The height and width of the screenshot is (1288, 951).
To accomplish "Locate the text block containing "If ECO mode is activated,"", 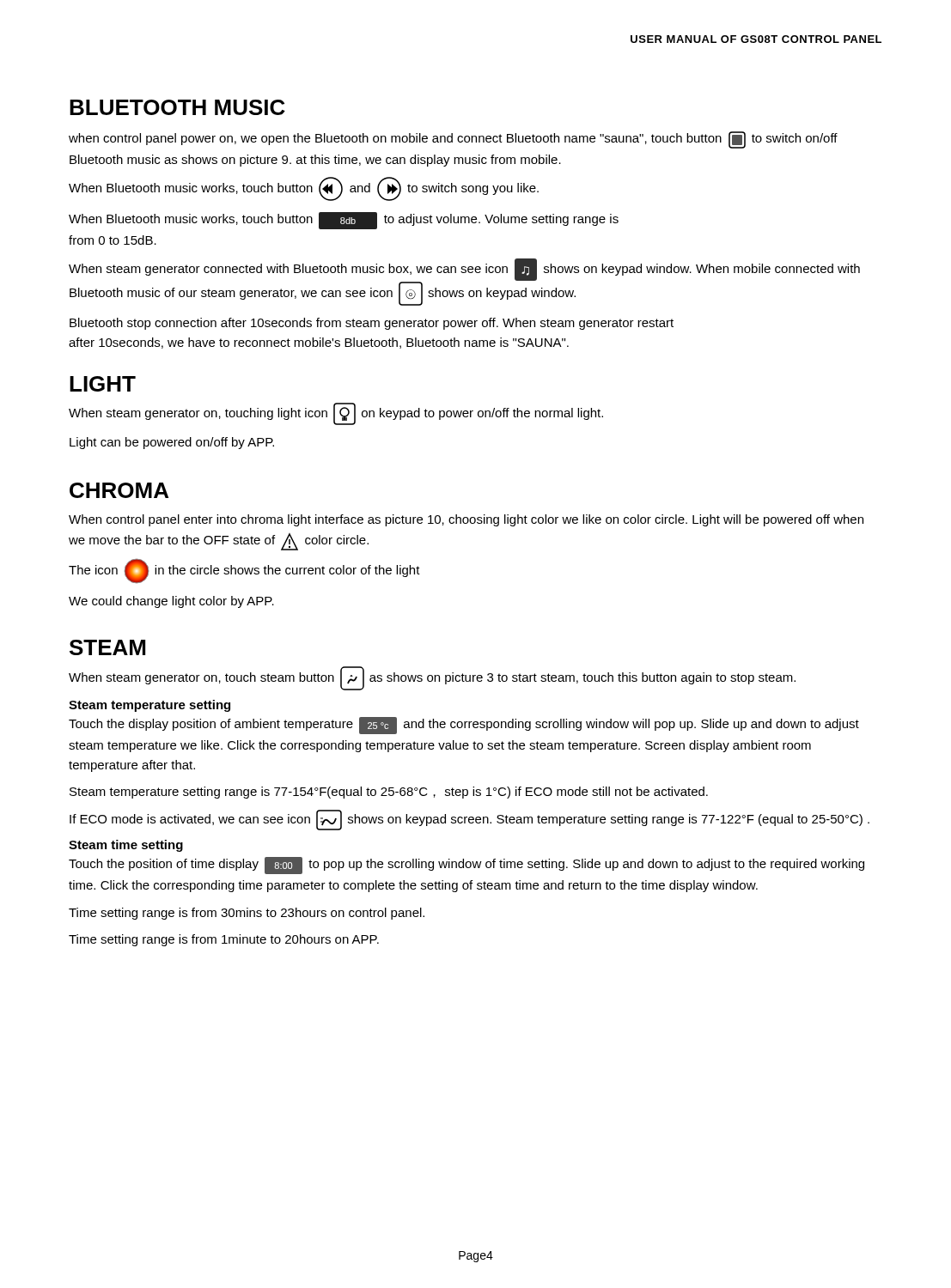I will (470, 820).
